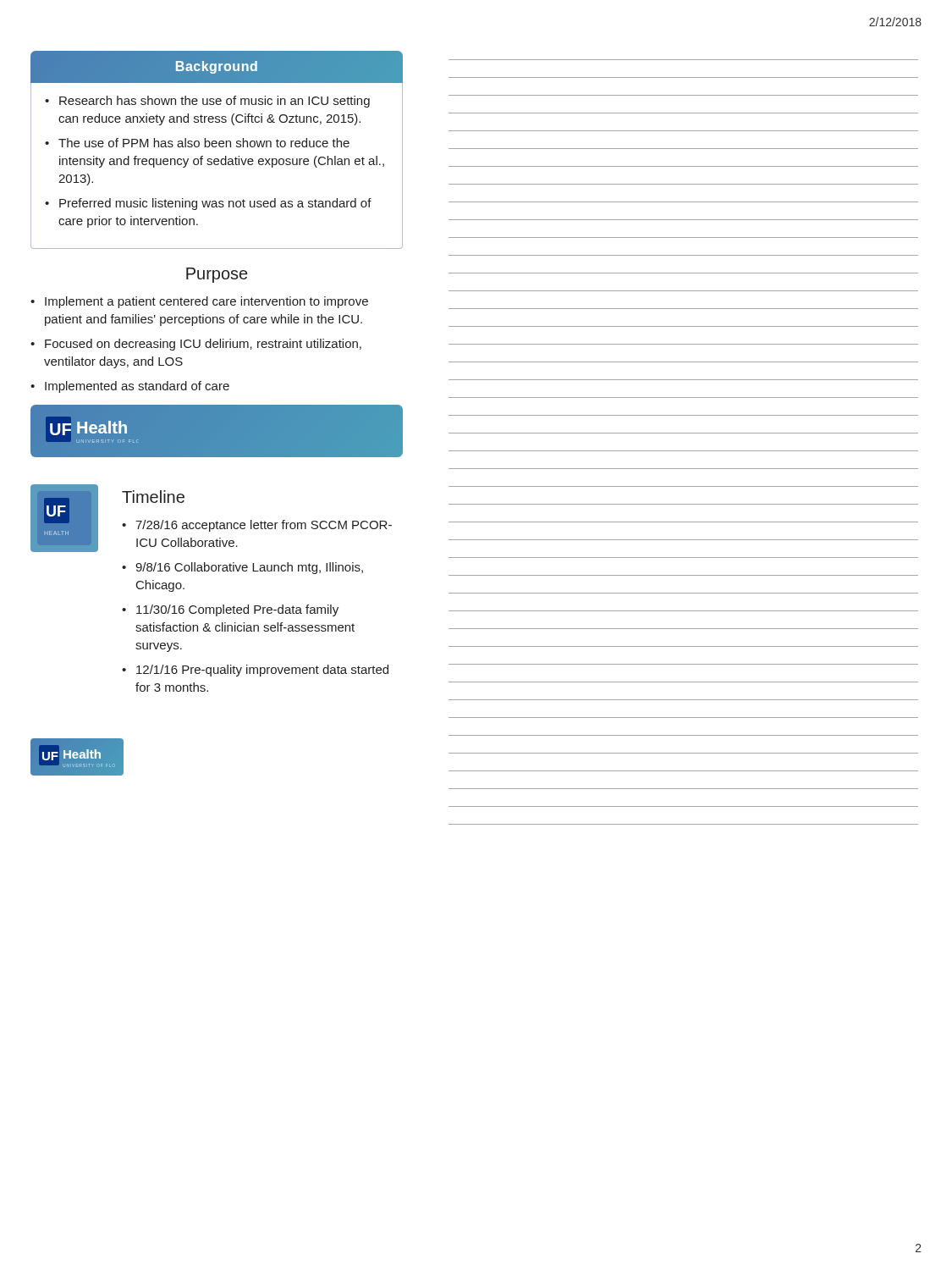Click on the text starting "Focused on decreasing ICU delirium, restraint utilization, ventilator"
Screen dimensions: 1270x952
click(203, 352)
